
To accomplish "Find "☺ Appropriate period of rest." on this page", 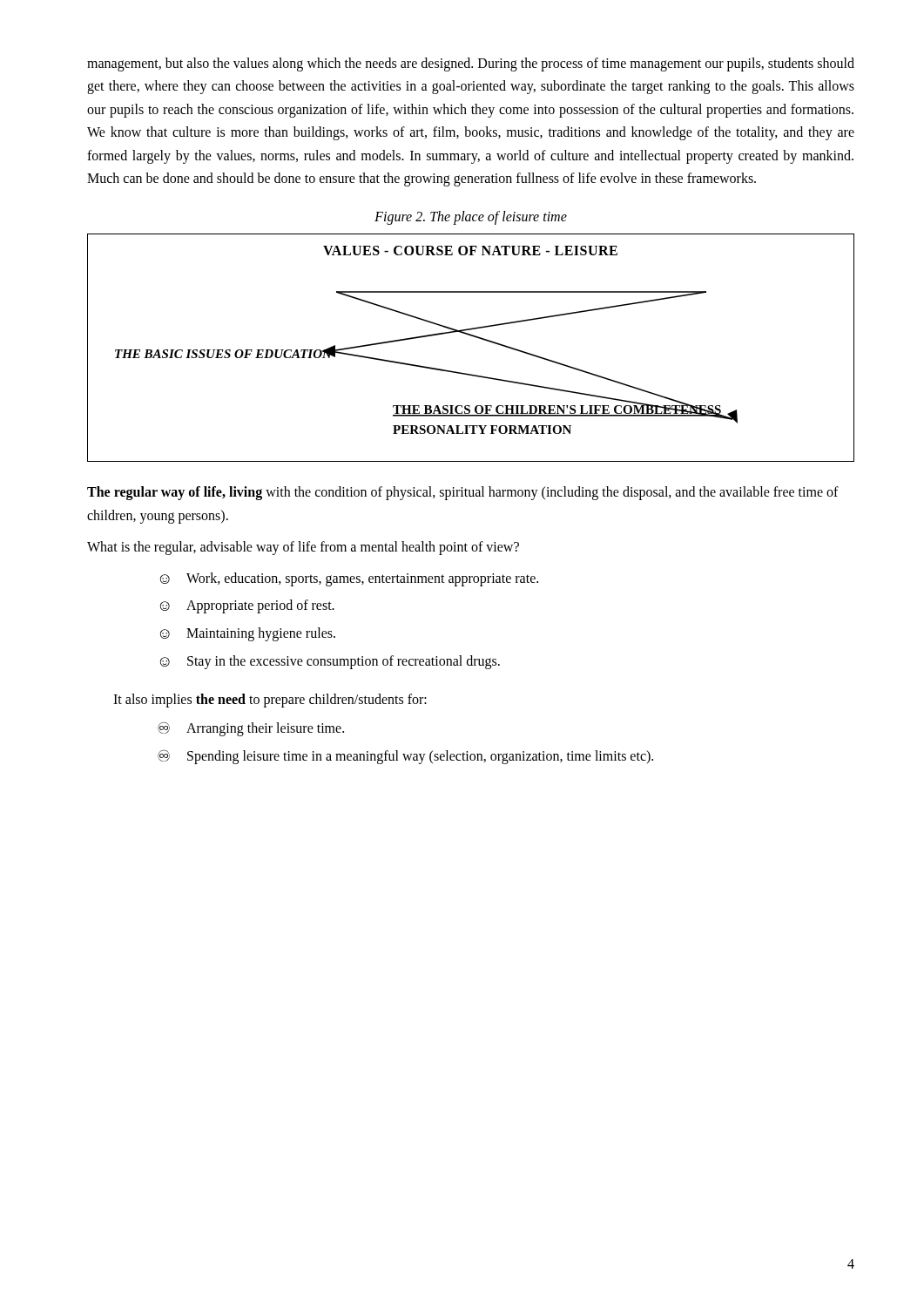I will 246,607.
